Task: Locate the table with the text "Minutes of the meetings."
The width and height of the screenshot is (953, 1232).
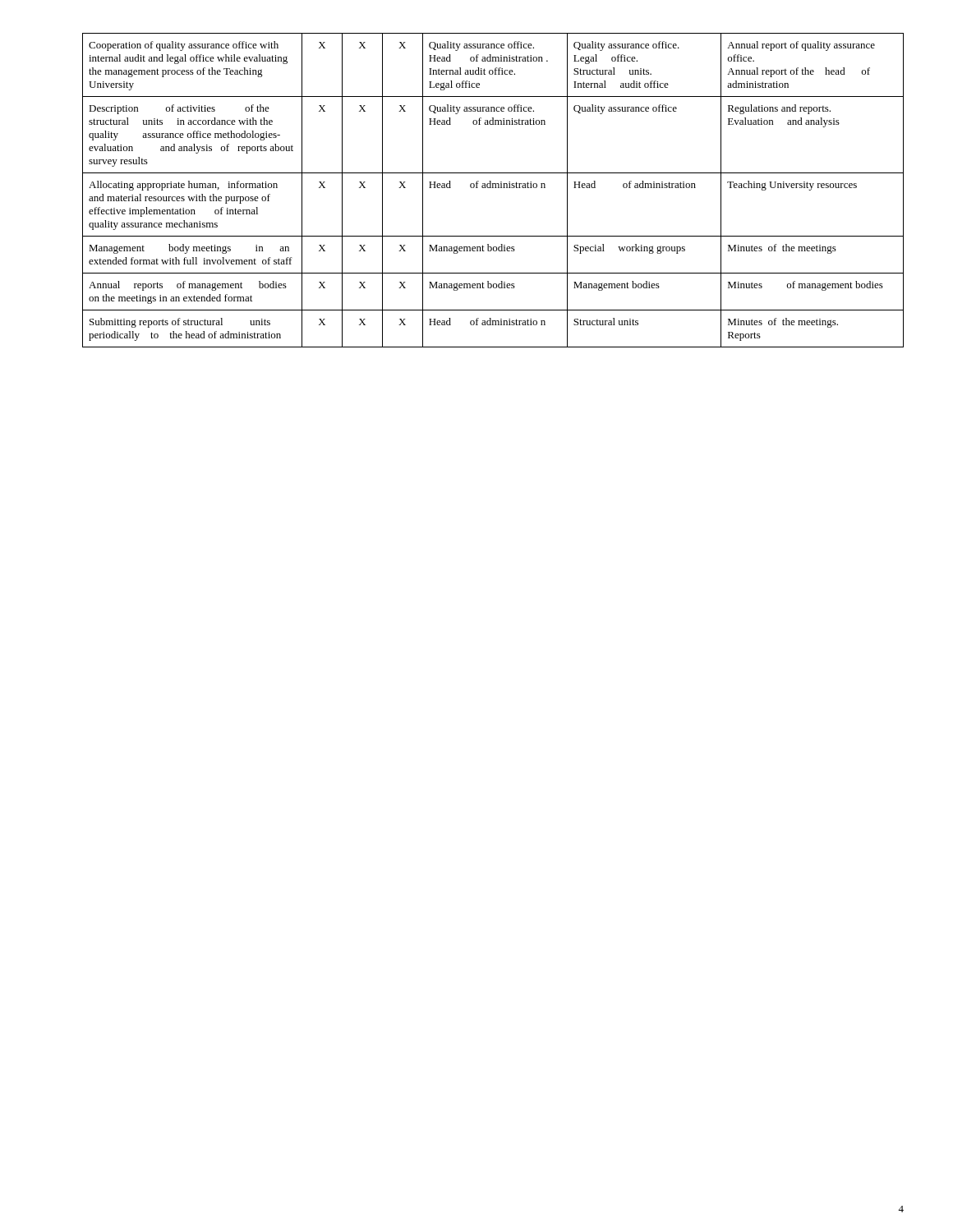Action: [x=493, y=190]
